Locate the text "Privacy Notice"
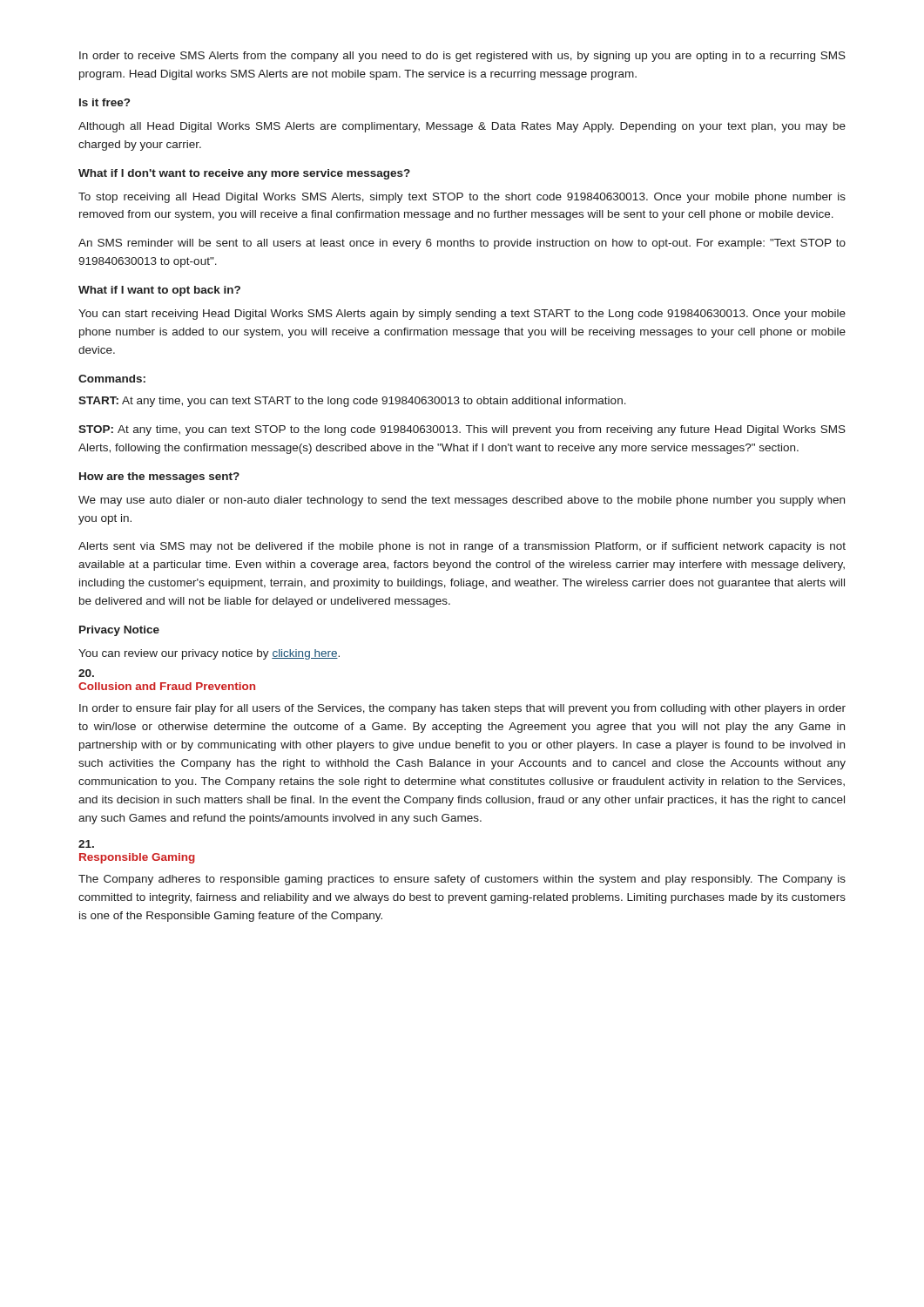Viewport: 924px width, 1307px height. click(x=119, y=630)
